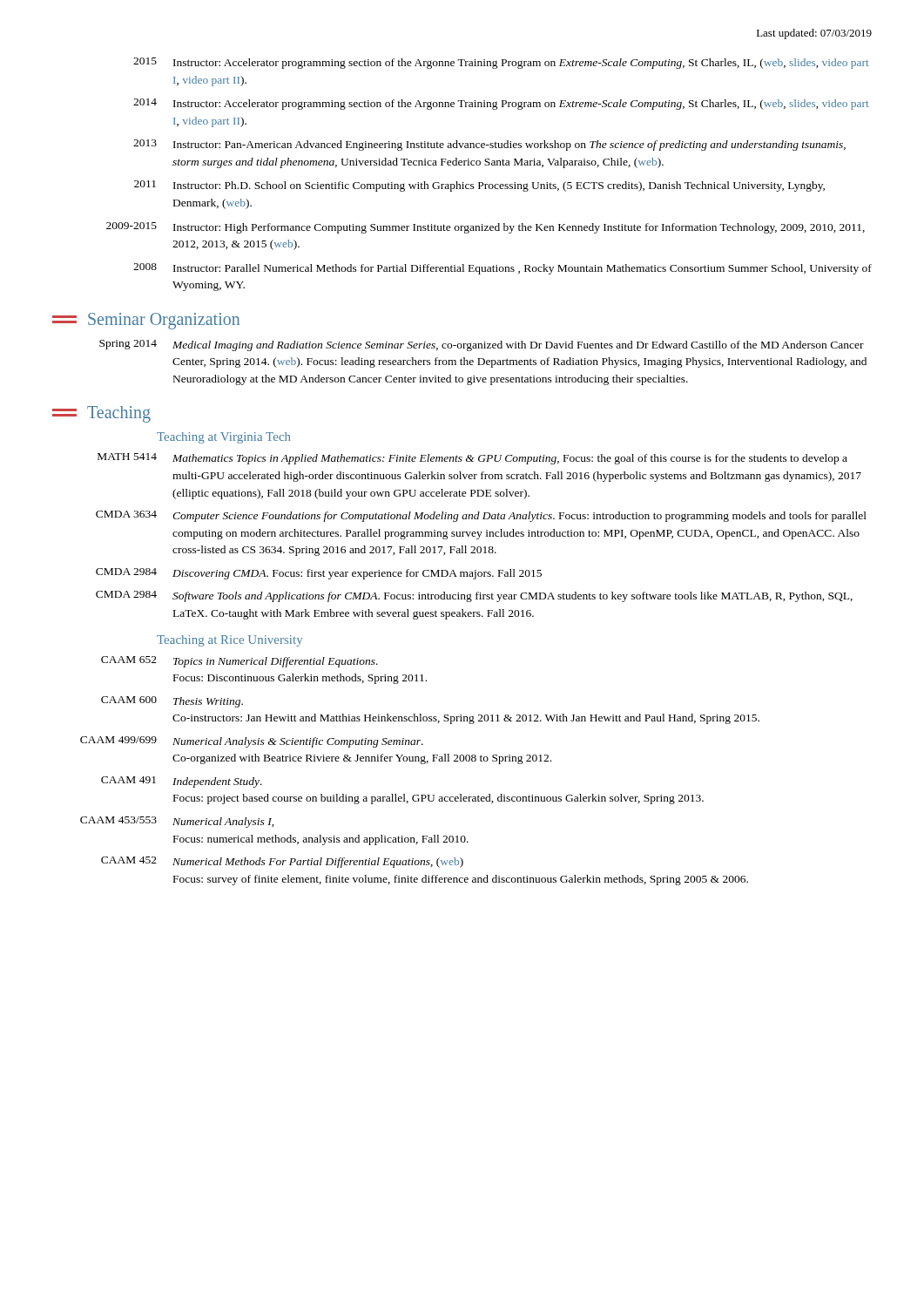Locate the text block starting "MATH 5414 Mathematics Topics in Applied"

[x=462, y=476]
